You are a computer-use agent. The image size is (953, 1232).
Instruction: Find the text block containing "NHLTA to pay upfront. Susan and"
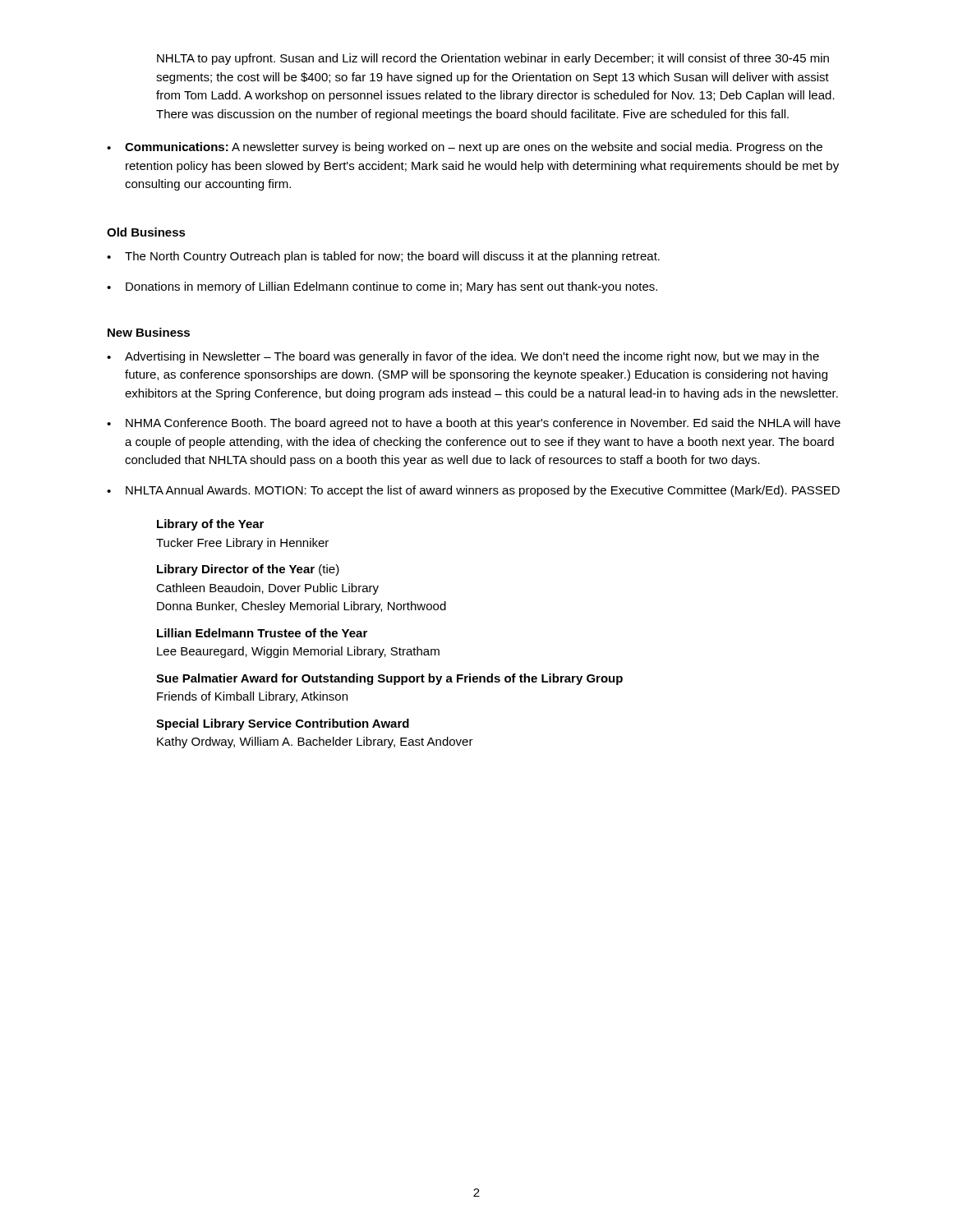coord(496,86)
